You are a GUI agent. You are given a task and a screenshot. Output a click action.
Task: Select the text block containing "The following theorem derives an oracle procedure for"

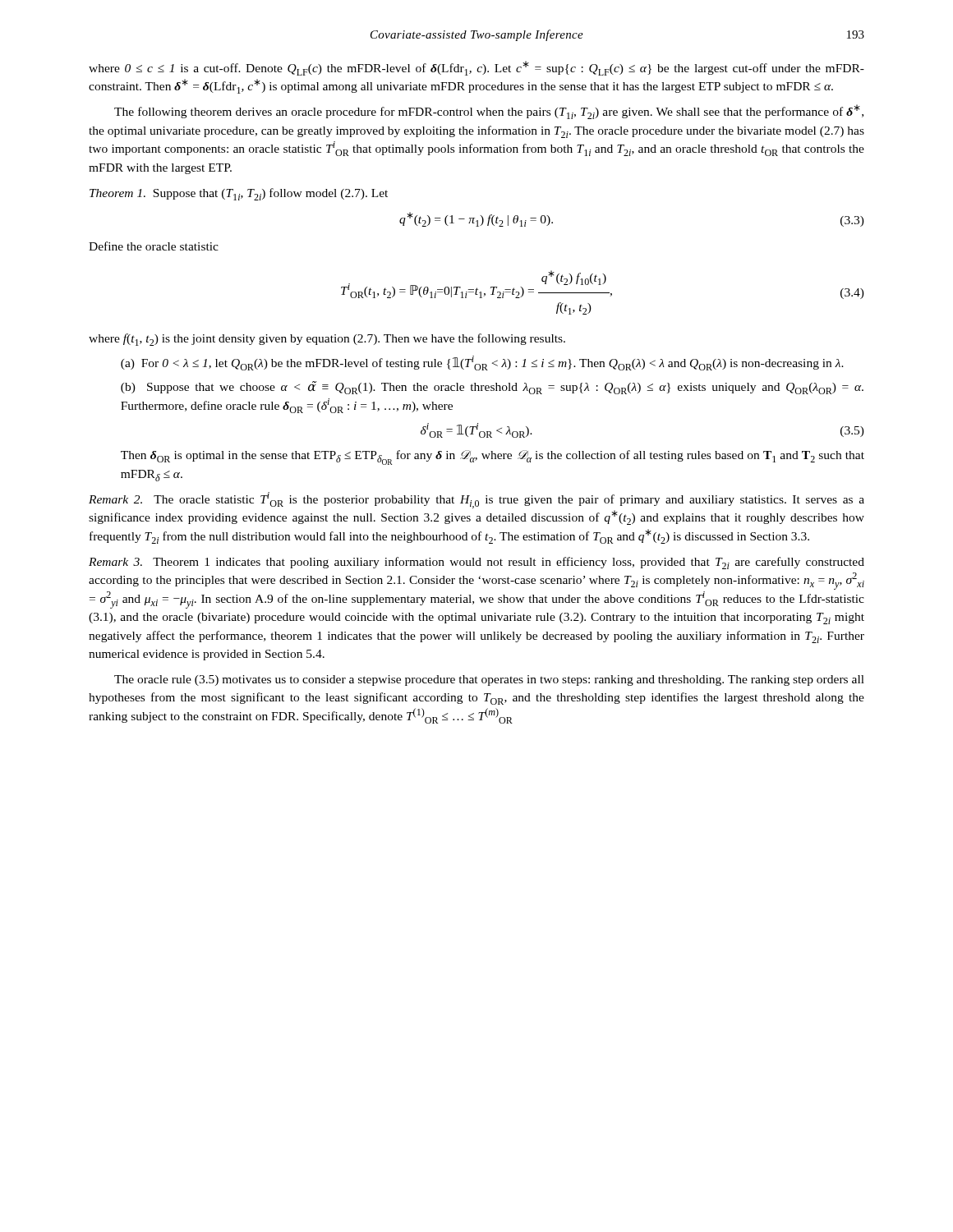(476, 138)
